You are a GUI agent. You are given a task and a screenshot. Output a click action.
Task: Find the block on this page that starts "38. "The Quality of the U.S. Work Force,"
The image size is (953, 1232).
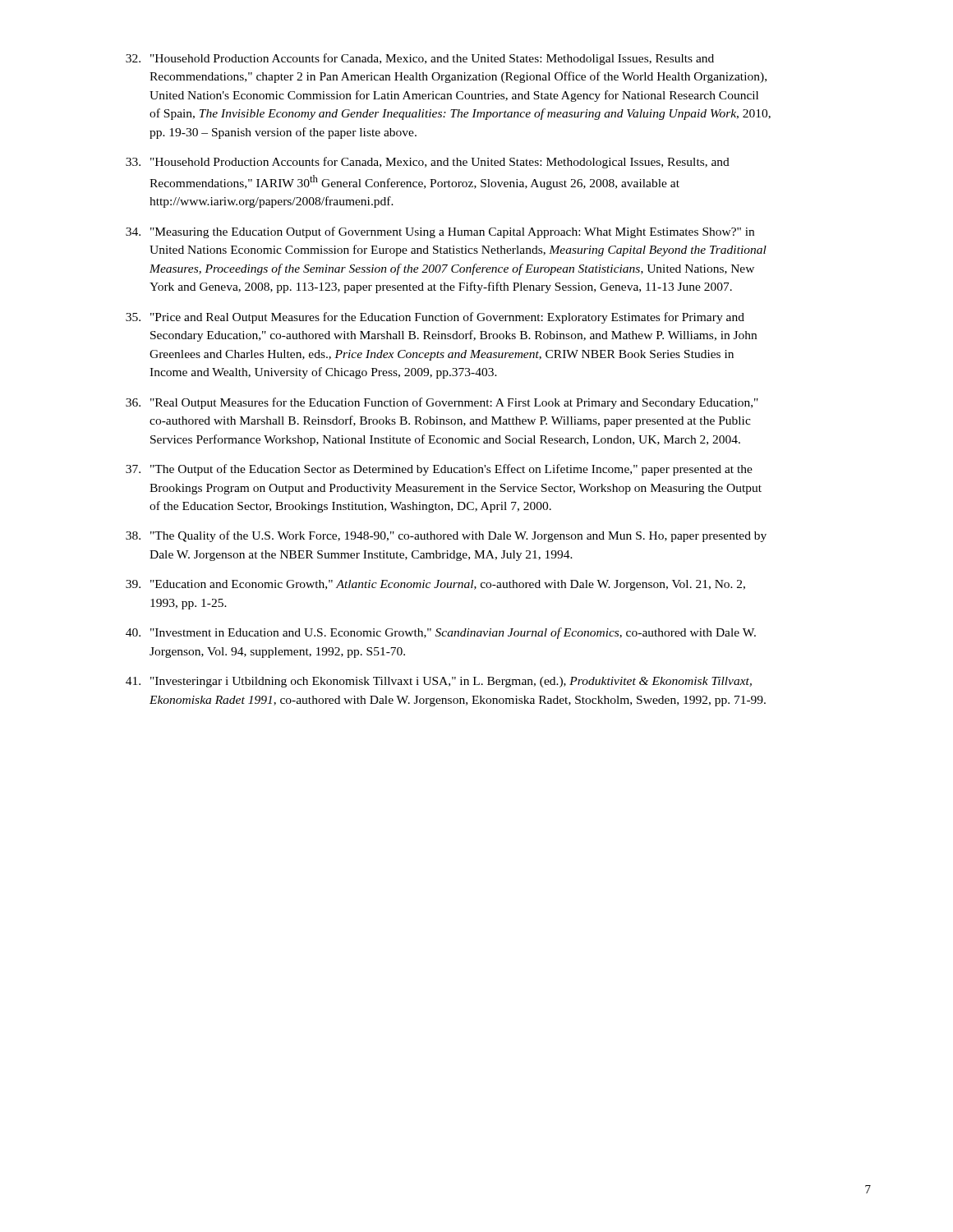click(x=435, y=545)
